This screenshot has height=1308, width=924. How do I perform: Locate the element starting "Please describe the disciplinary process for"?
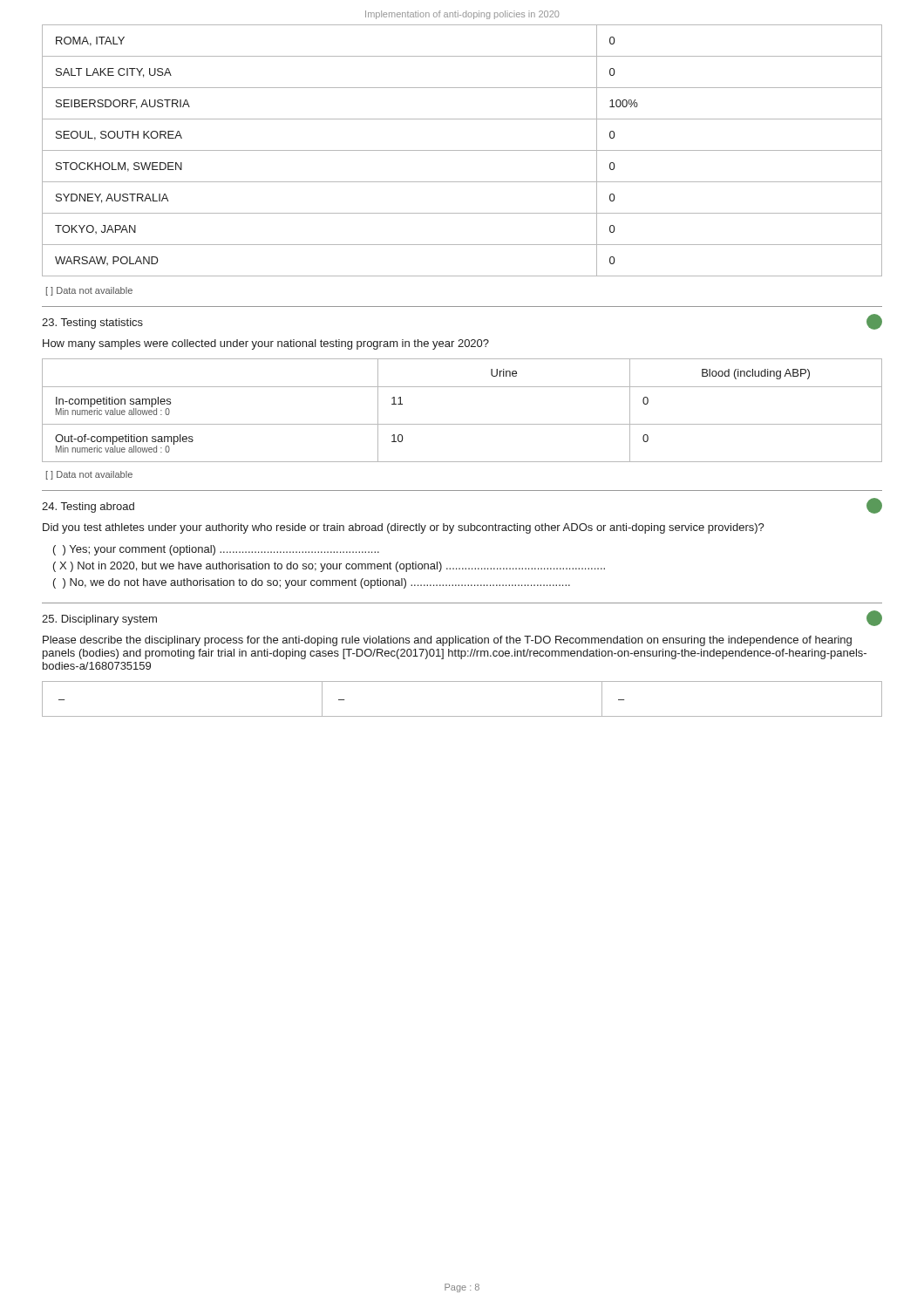point(454,653)
